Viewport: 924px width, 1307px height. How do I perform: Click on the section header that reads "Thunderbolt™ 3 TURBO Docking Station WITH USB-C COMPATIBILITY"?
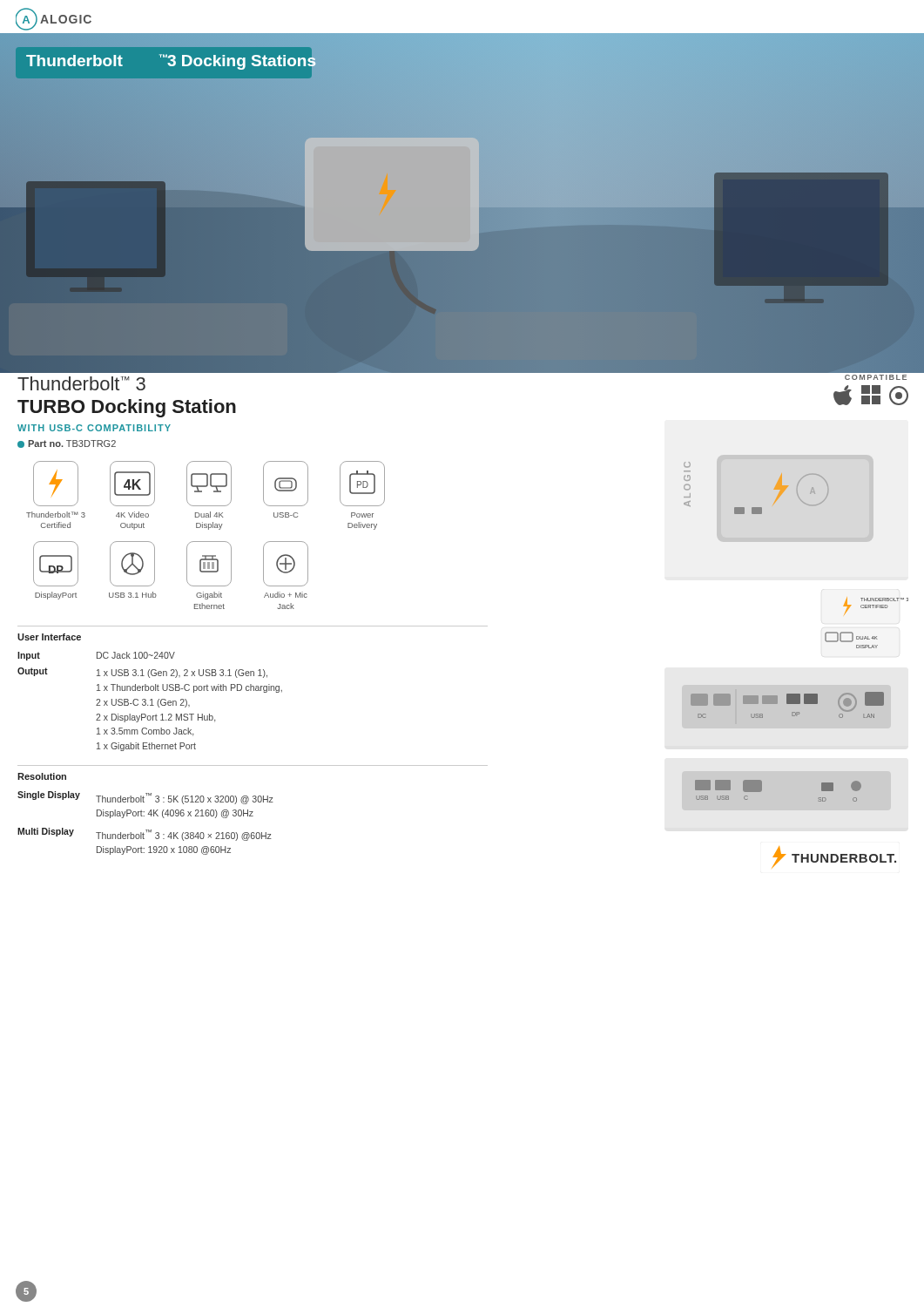pos(81,383)
